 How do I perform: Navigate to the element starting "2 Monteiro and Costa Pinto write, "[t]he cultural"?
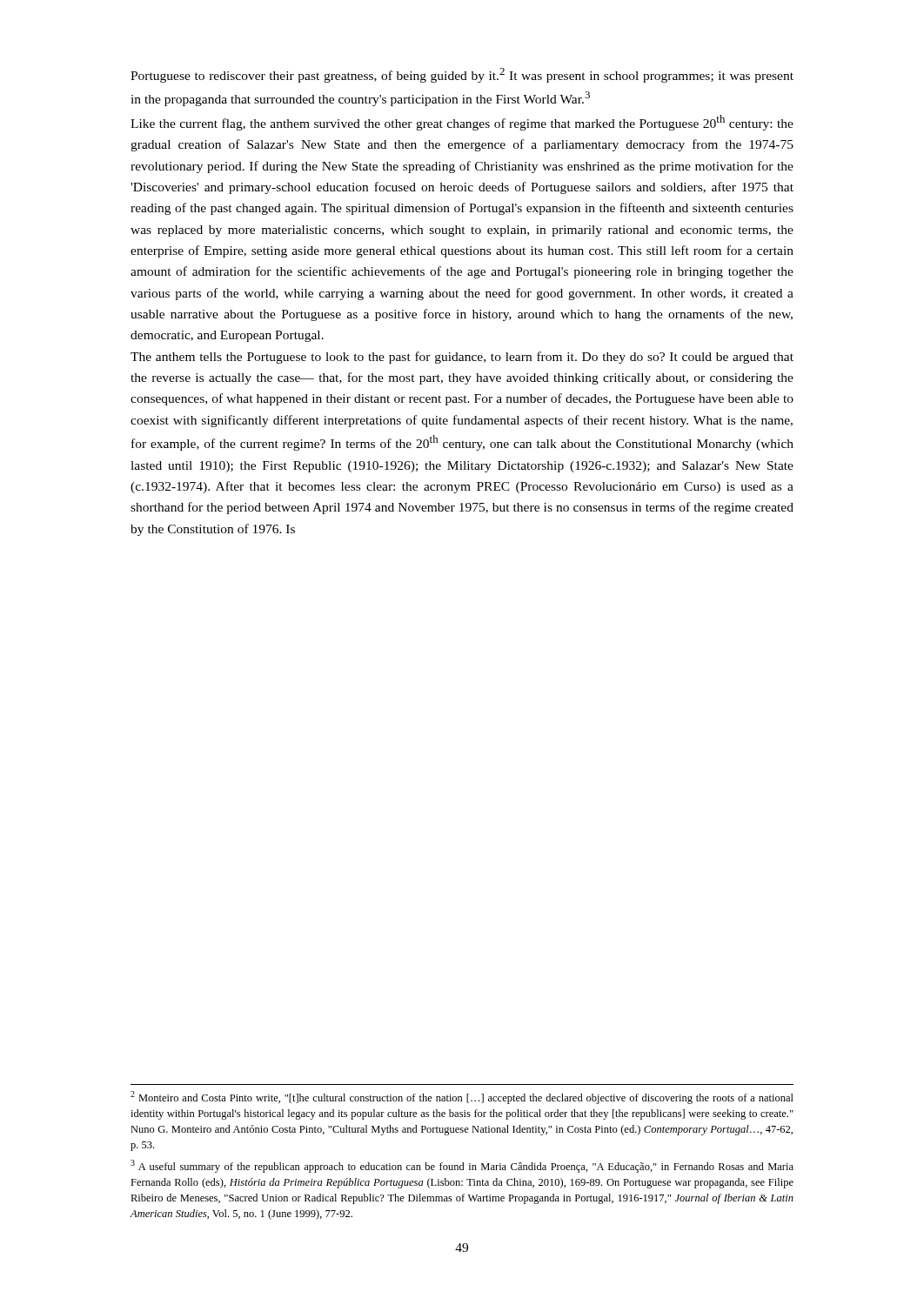click(x=462, y=1121)
